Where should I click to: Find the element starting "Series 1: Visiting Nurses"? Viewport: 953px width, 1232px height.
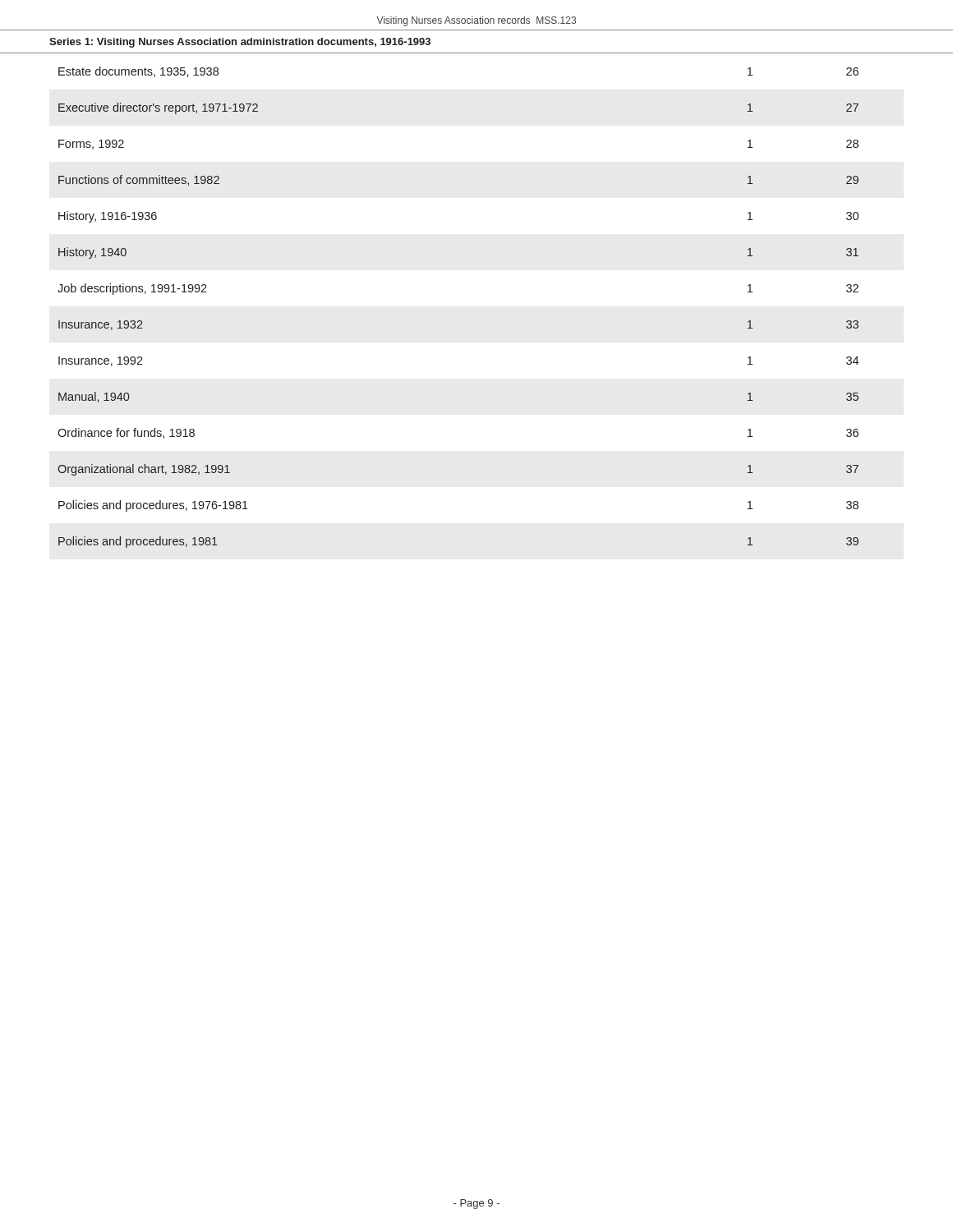point(240,42)
